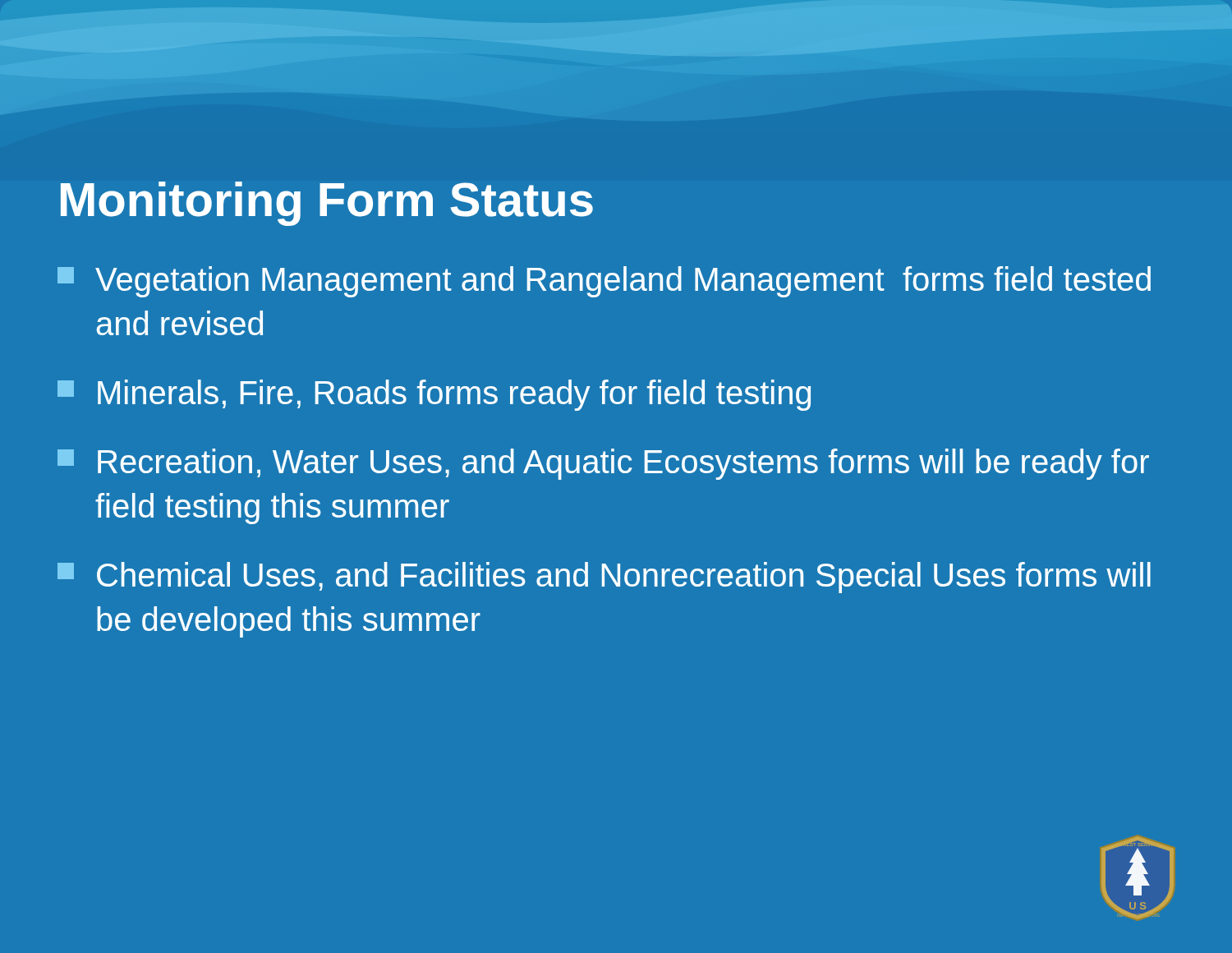
Task: Locate the illustration
Action: 616,90
